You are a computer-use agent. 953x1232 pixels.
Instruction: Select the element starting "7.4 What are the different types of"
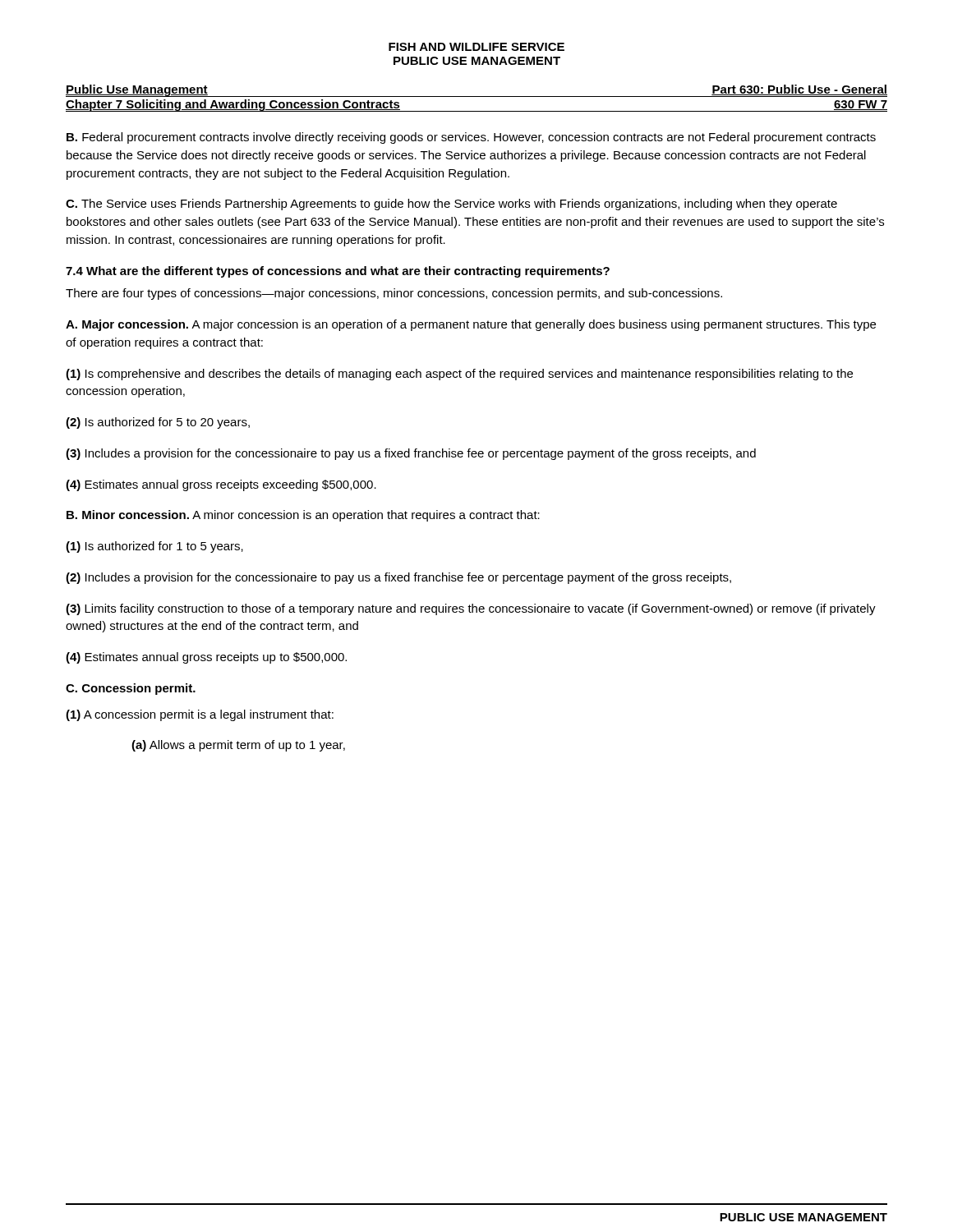tap(476, 270)
